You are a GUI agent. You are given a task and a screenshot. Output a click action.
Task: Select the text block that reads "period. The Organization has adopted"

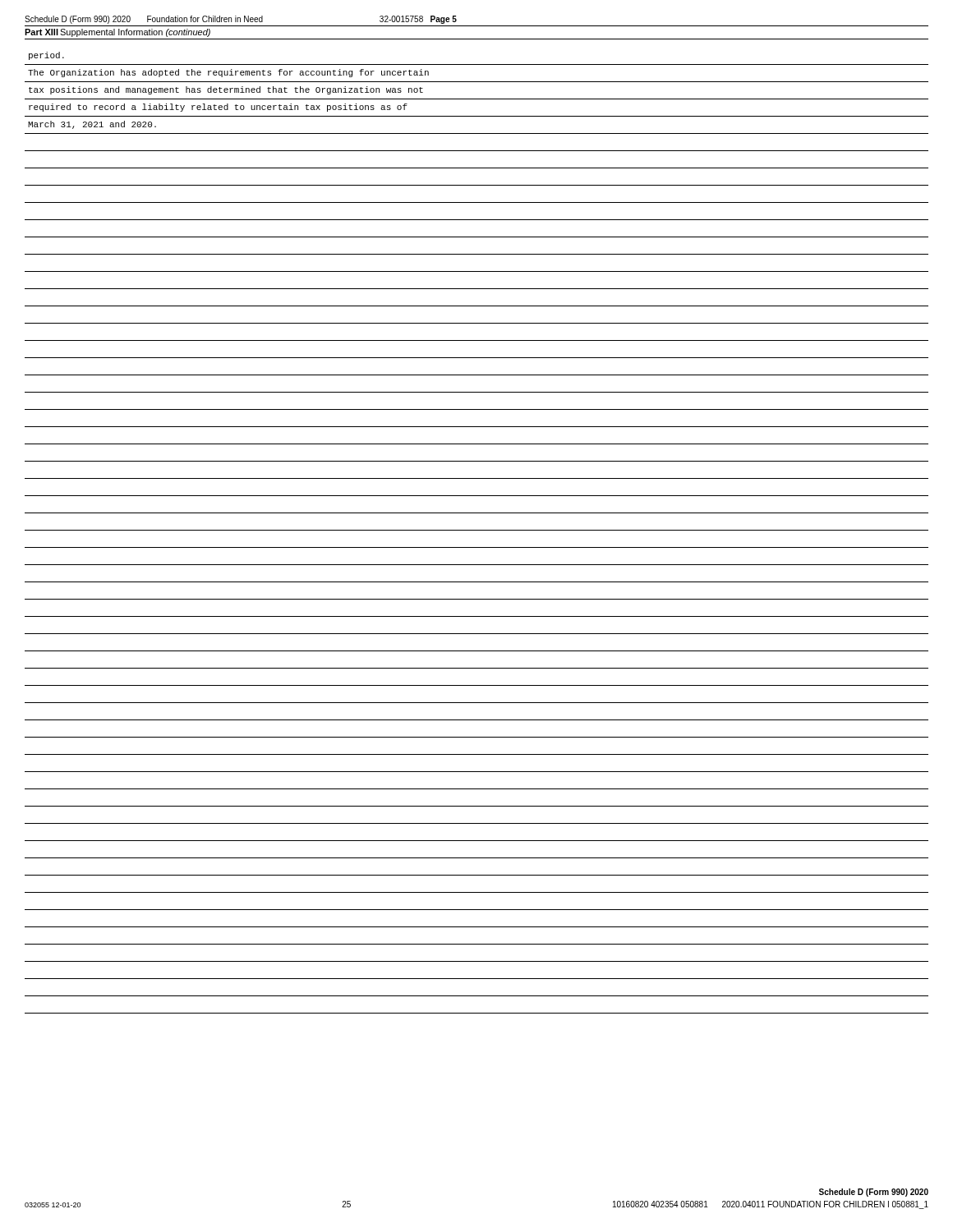pos(476,531)
